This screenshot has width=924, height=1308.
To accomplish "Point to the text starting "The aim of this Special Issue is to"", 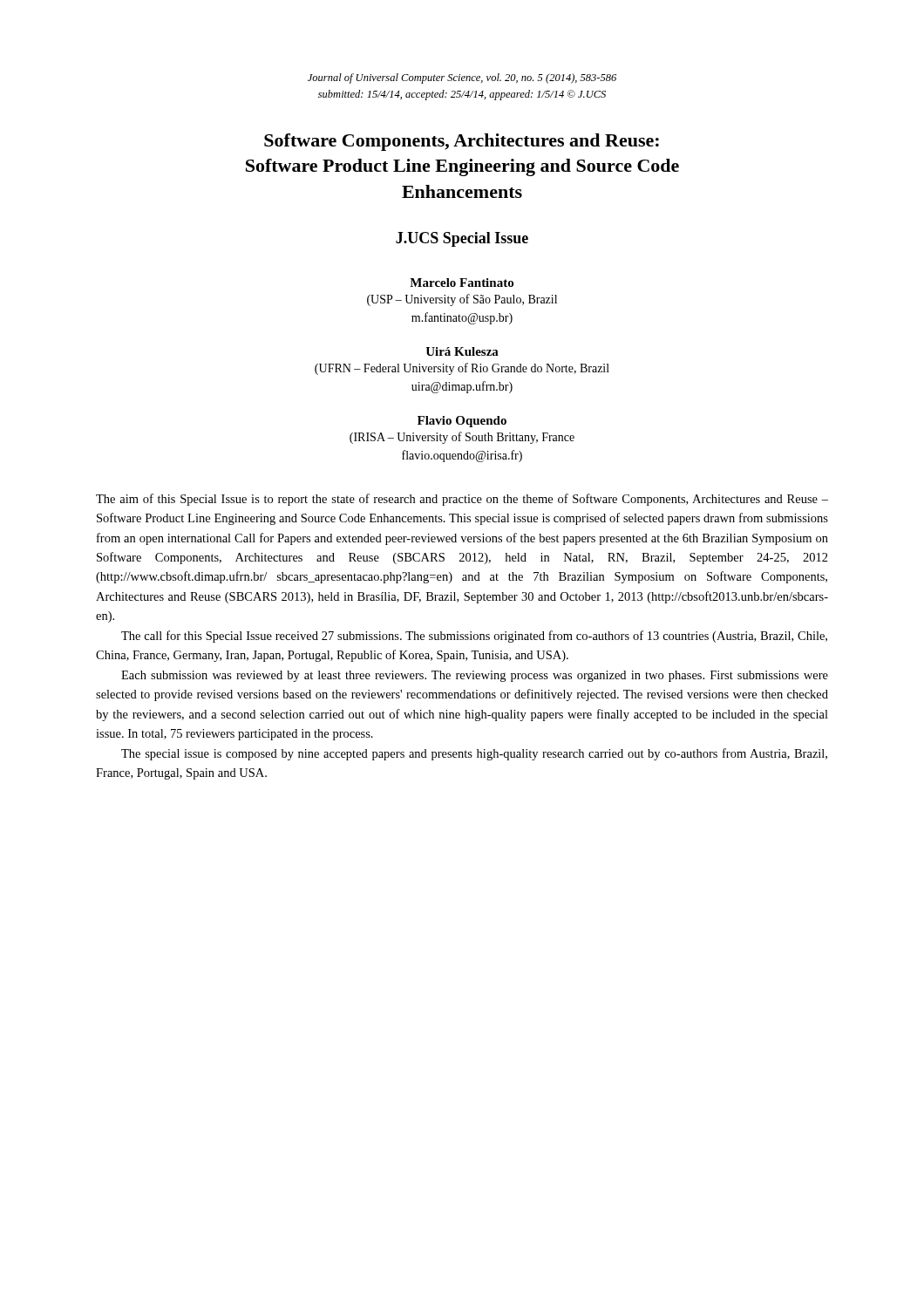I will pos(462,636).
